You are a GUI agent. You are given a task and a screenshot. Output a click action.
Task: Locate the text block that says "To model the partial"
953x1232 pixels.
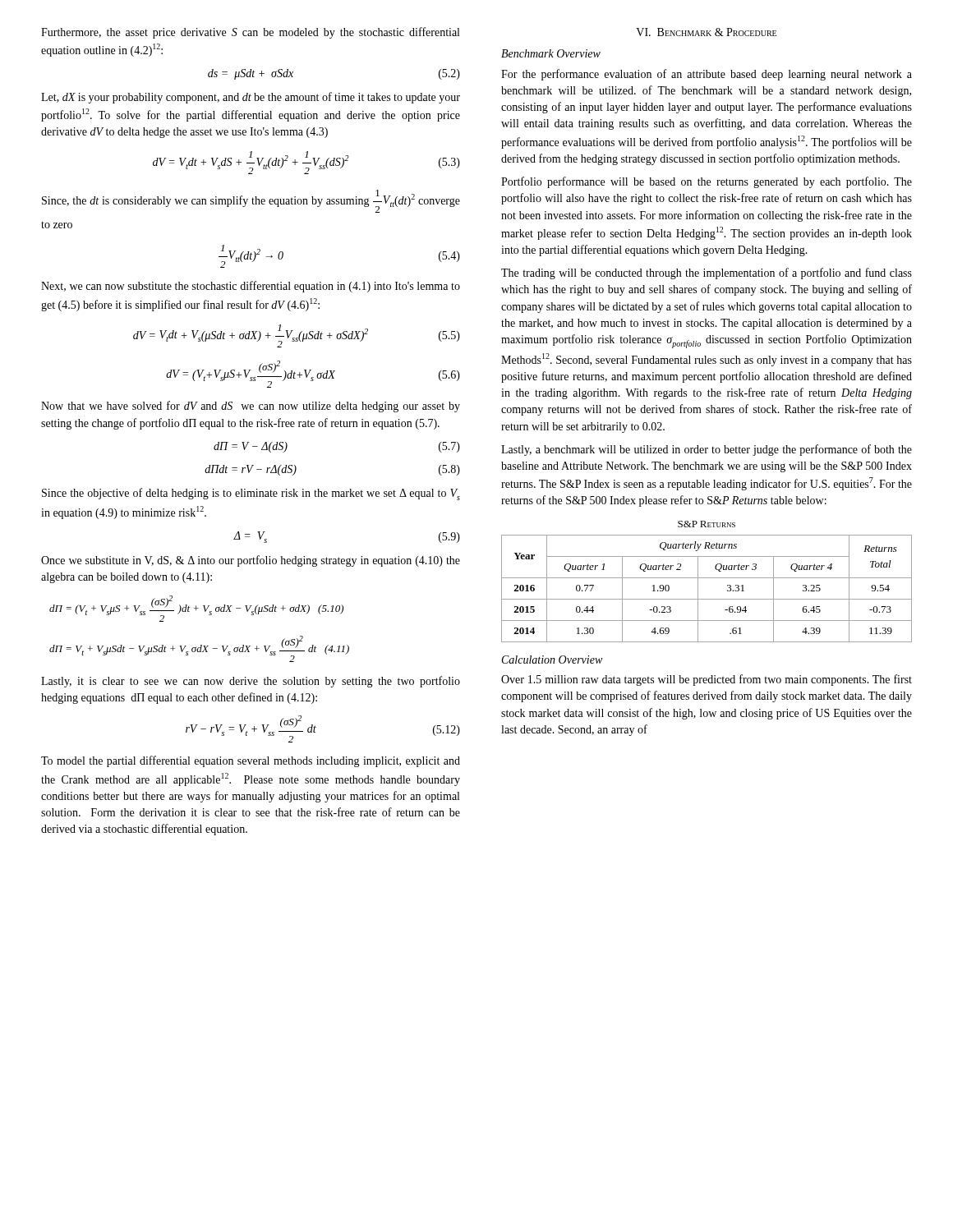(x=251, y=796)
